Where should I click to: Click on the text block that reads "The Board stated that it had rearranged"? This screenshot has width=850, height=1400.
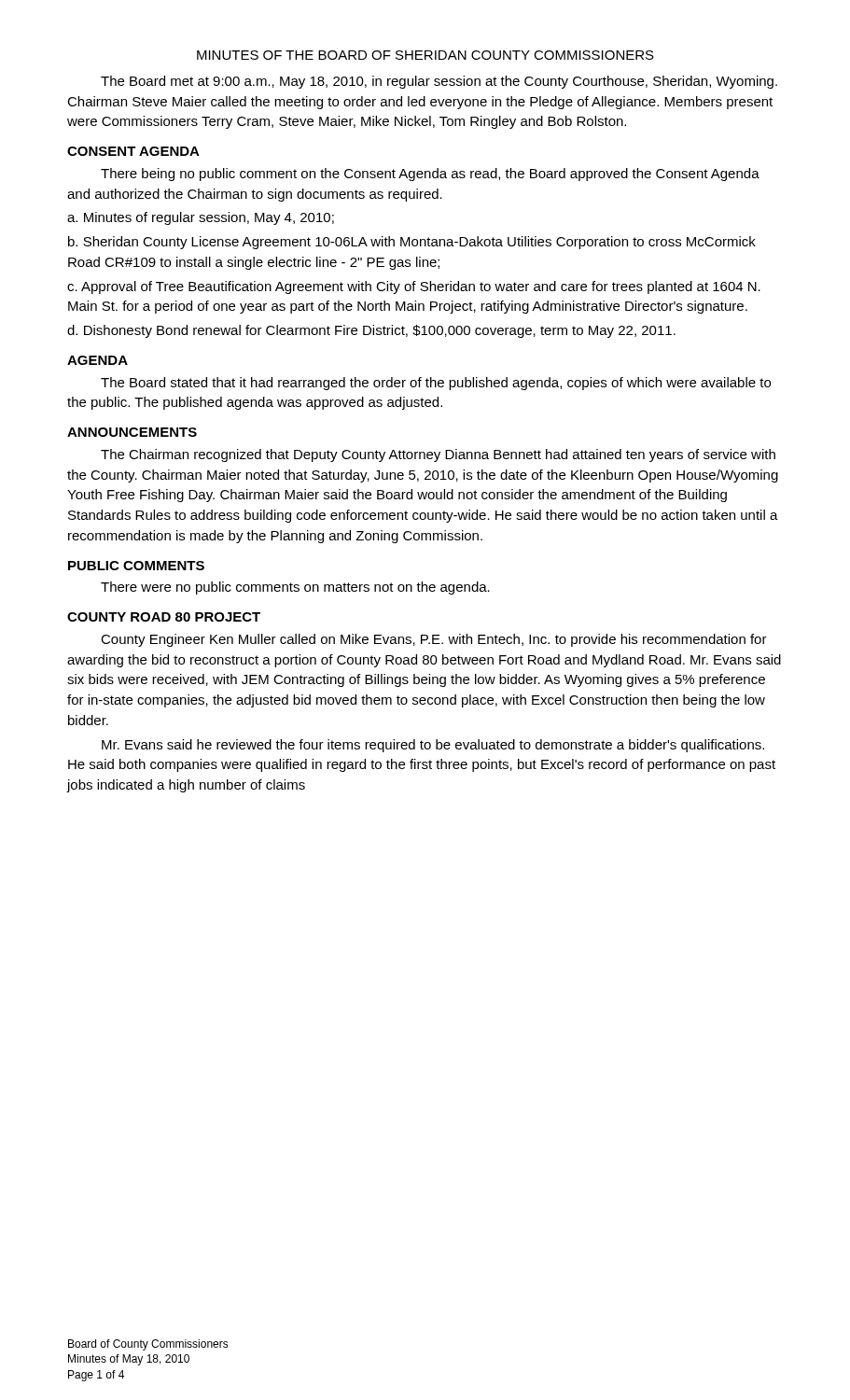[x=419, y=392]
